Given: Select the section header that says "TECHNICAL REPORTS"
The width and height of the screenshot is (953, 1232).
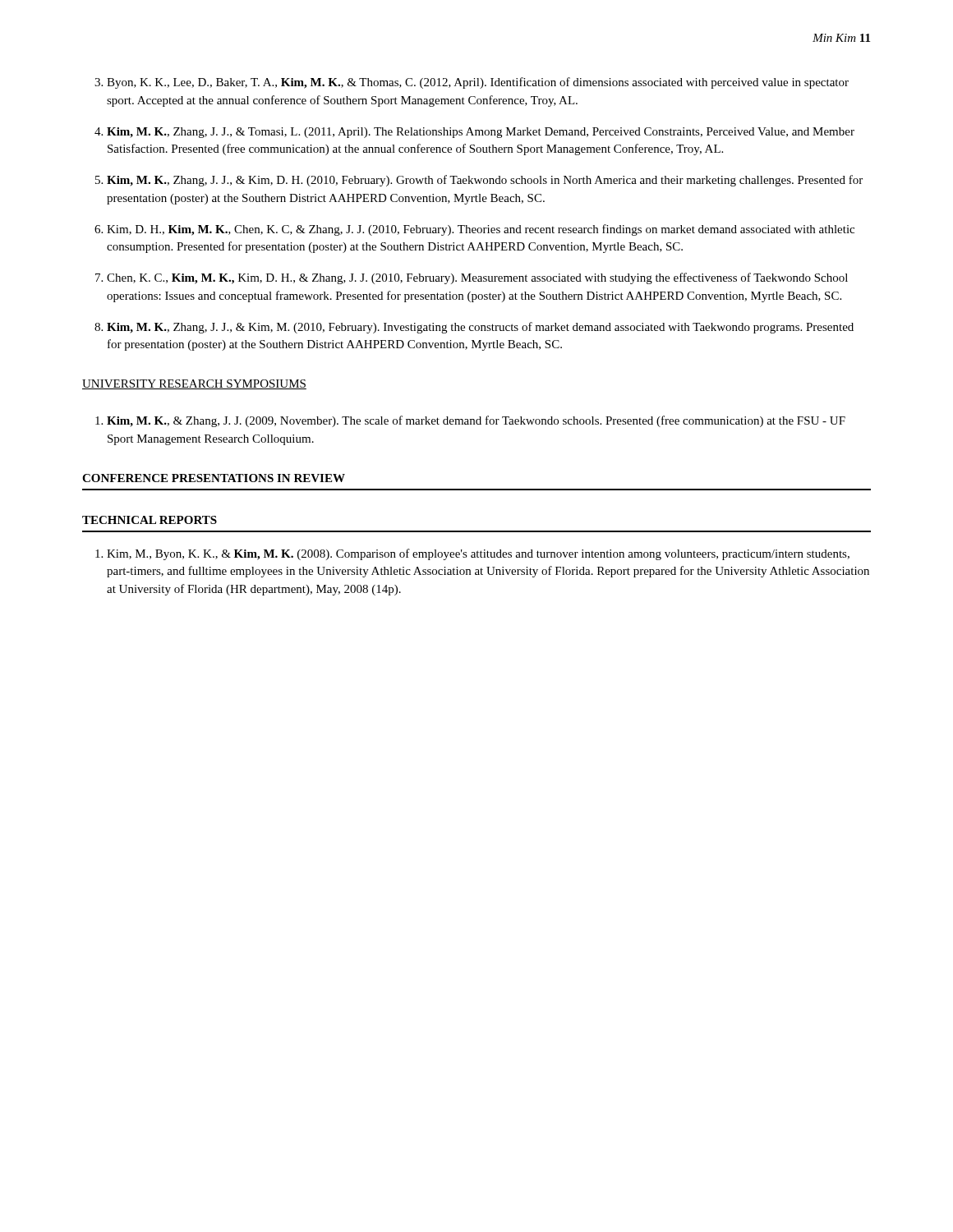Looking at the screenshot, I should pyautogui.click(x=150, y=519).
